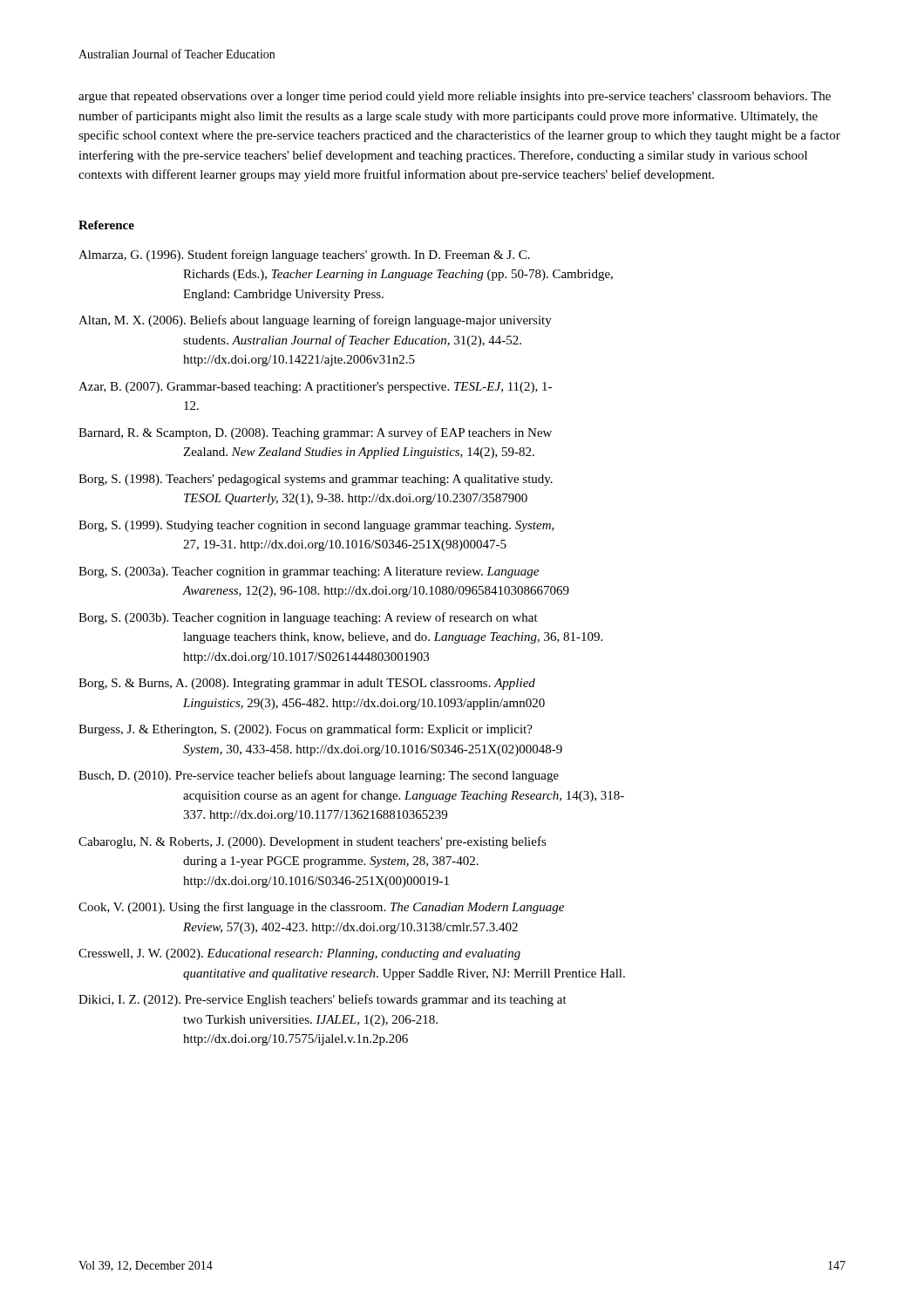This screenshot has height=1308, width=924.
Task: Select the text block starting "Azar, B. (2007). Grammar-based teaching: A practitioner's"
Action: tap(462, 397)
